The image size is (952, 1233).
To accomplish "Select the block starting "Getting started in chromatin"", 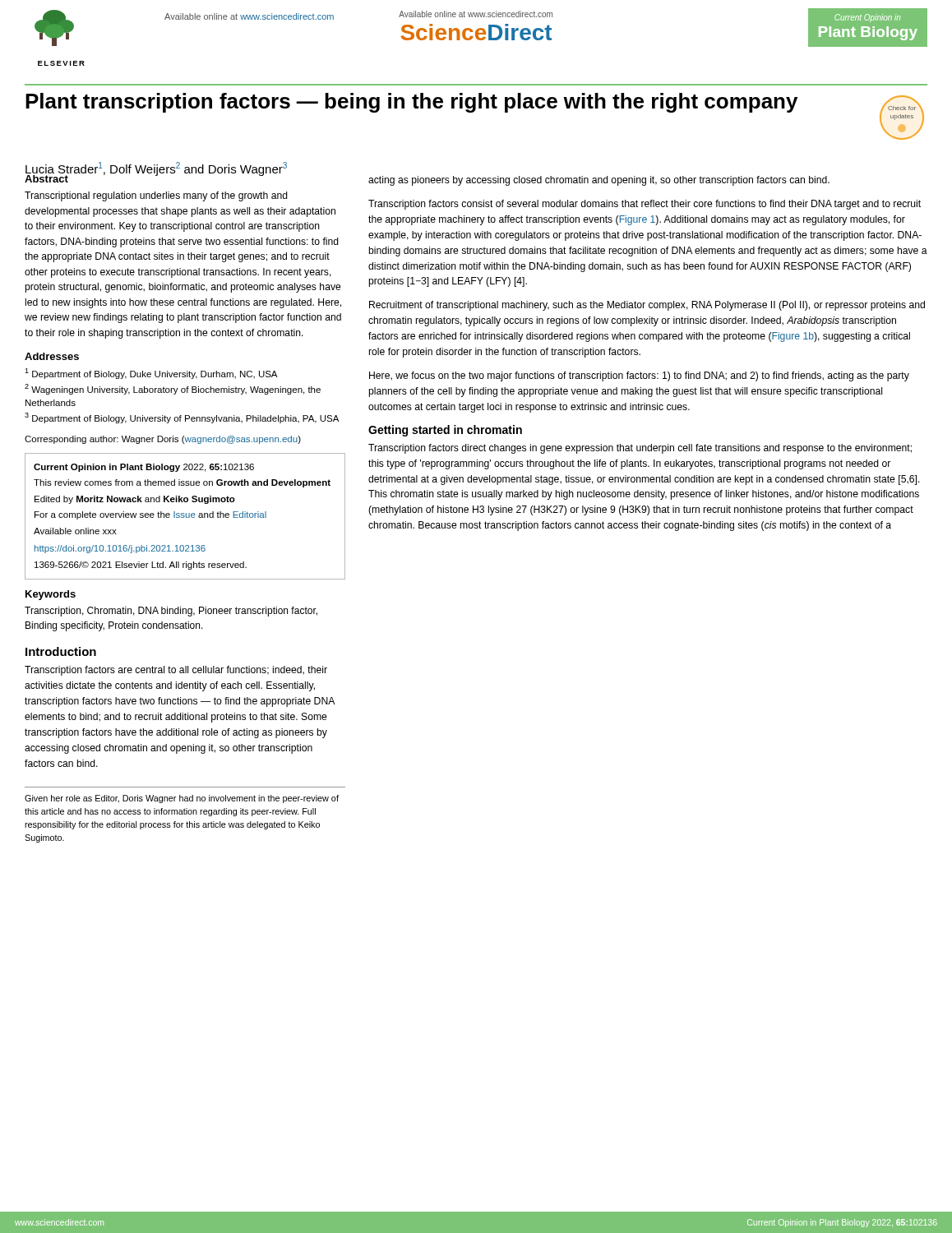I will (x=445, y=431).
